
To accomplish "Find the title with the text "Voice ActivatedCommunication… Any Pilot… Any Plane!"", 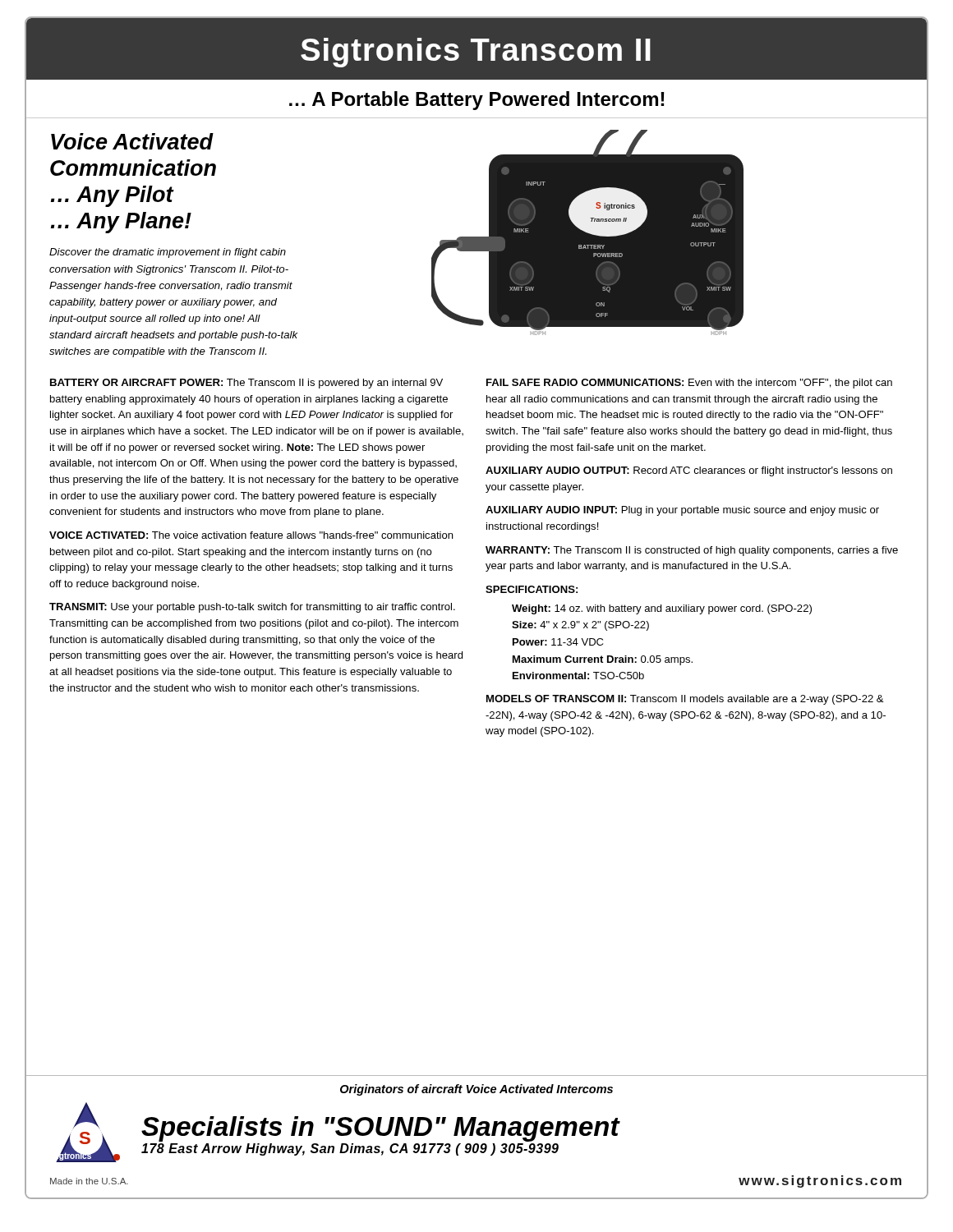I will click(x=133, y=181).
